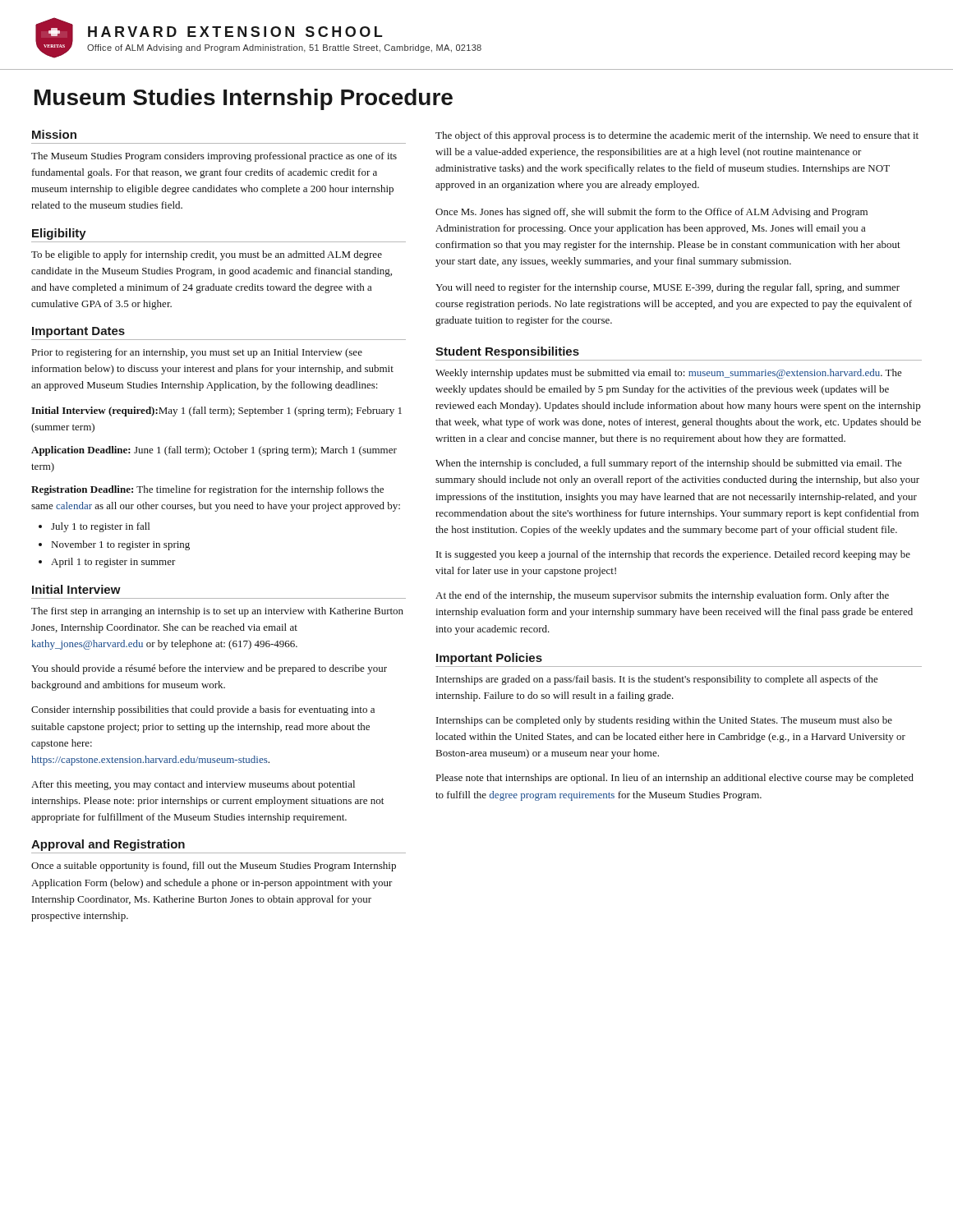Select the section header containing "Student Responsibilities"
953x1232 pixels.
507,351
